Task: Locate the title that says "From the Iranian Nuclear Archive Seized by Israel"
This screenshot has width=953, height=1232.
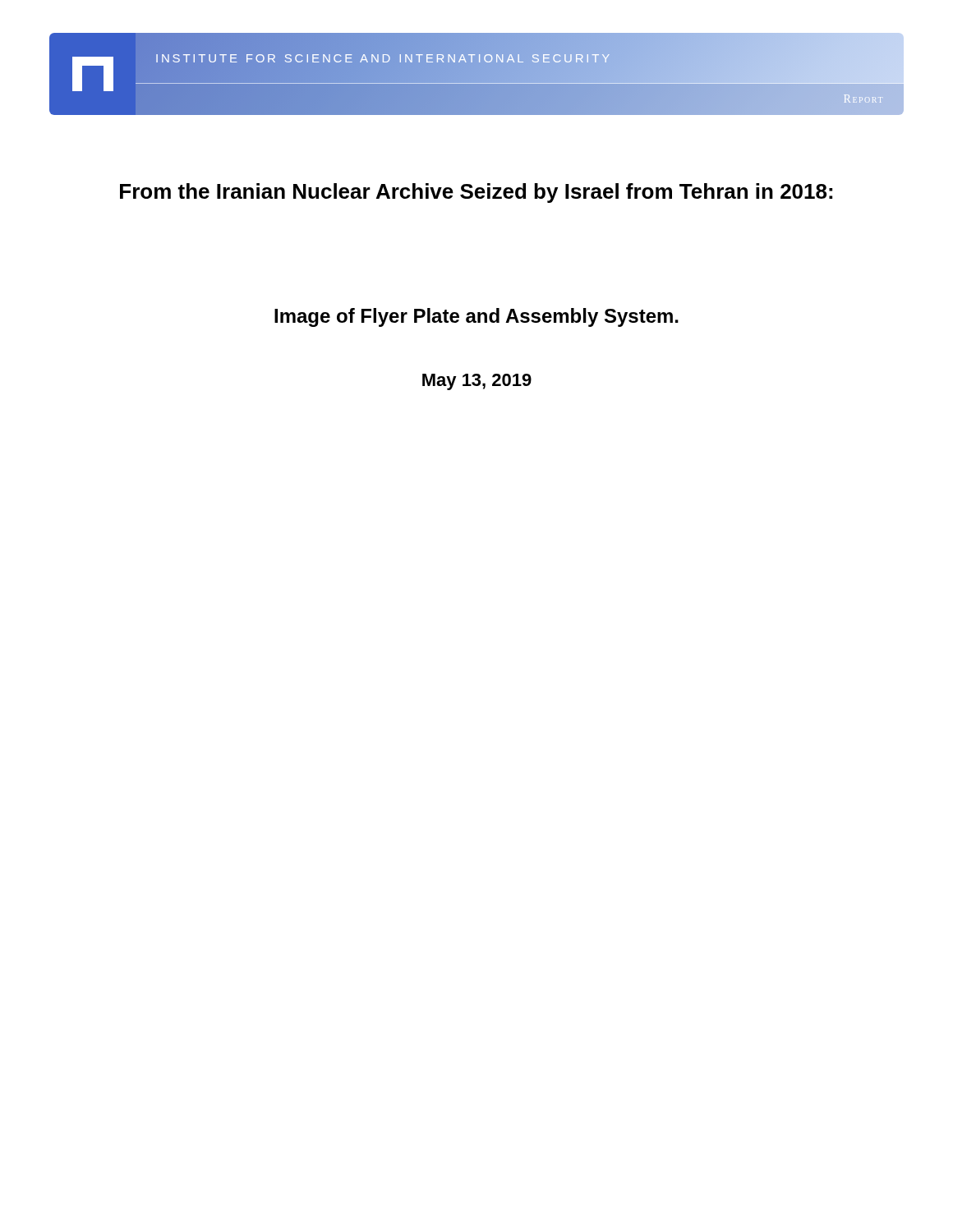Action: coord(476,191)
